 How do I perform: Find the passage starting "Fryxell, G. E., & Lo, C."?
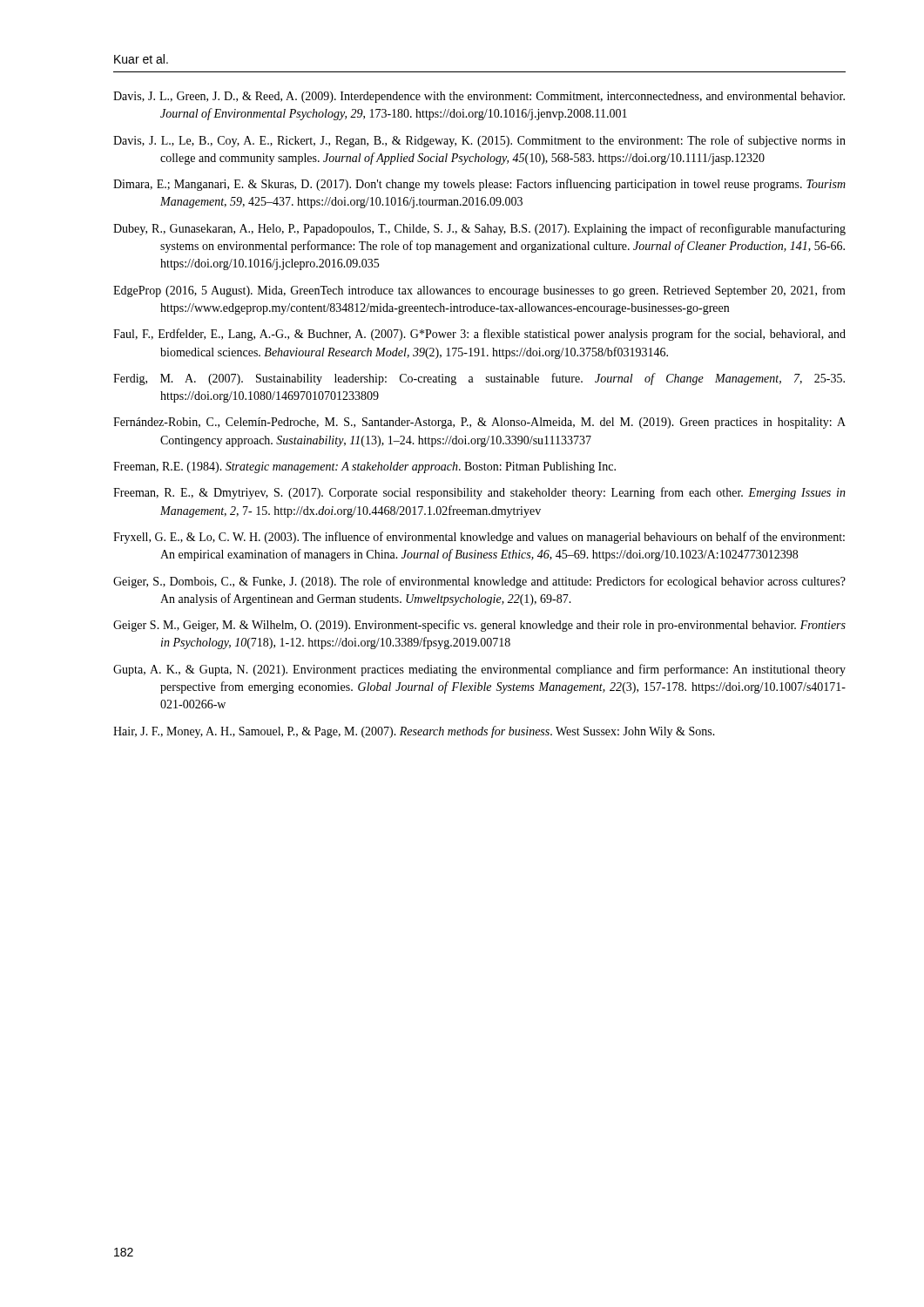[x=479, y=546]
